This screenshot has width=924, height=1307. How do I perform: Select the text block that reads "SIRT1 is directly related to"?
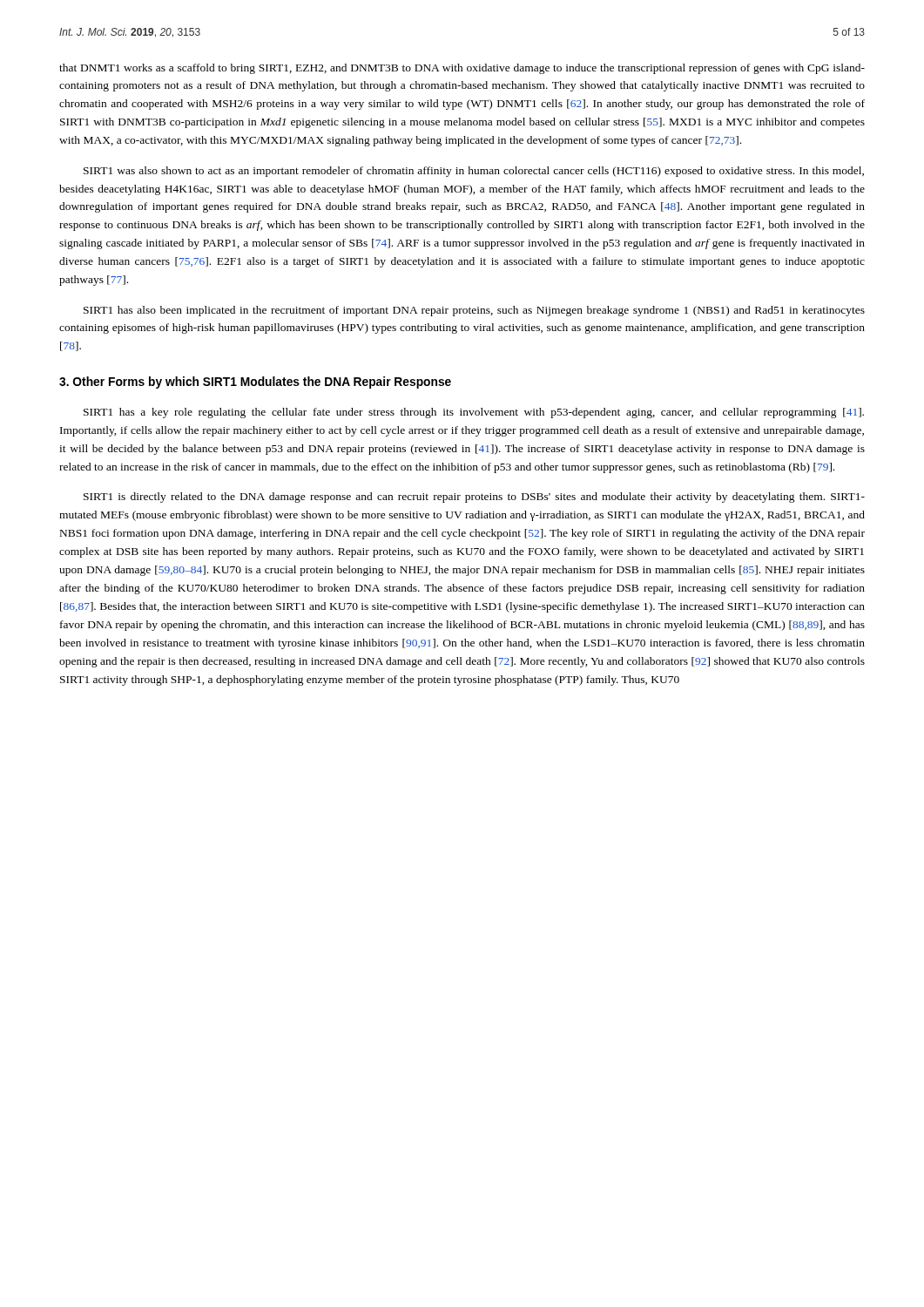pyautogui.click(x=462, y=589)
